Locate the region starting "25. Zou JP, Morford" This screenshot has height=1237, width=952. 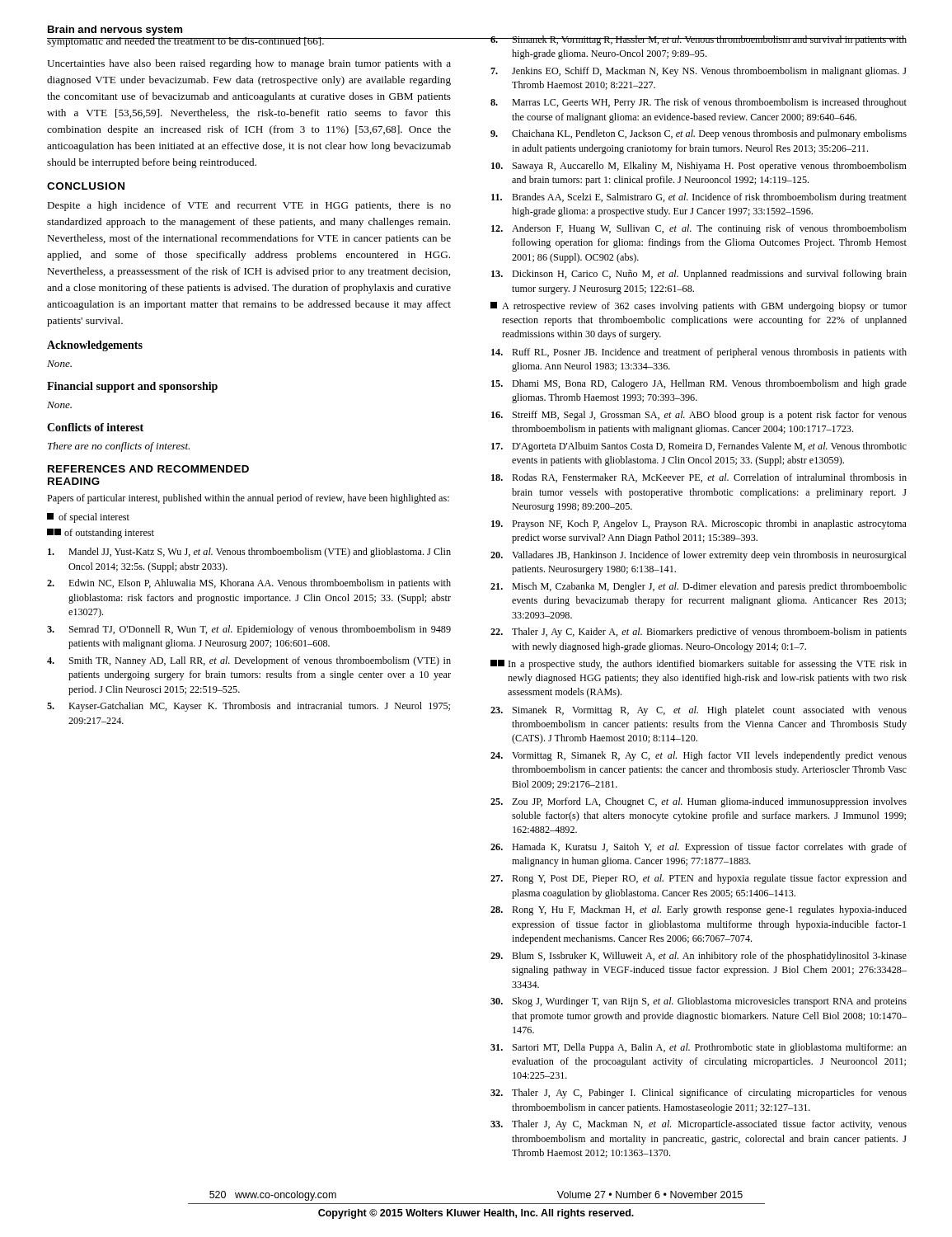pyautogui.click(x=699, y=816)
